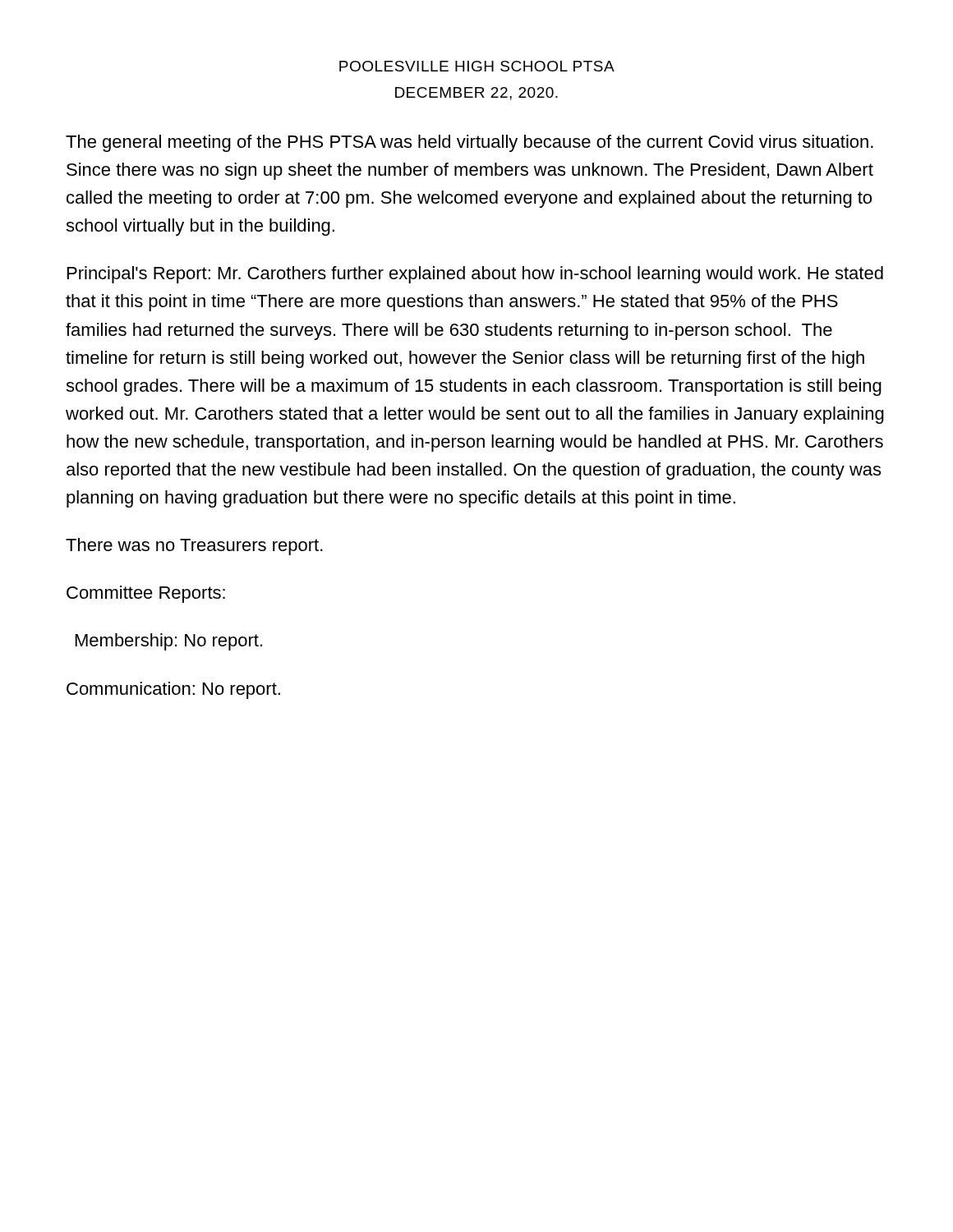Click on the text containing "Communication: No report."
Screen dimensions: 1232x953
pos(174,688)
